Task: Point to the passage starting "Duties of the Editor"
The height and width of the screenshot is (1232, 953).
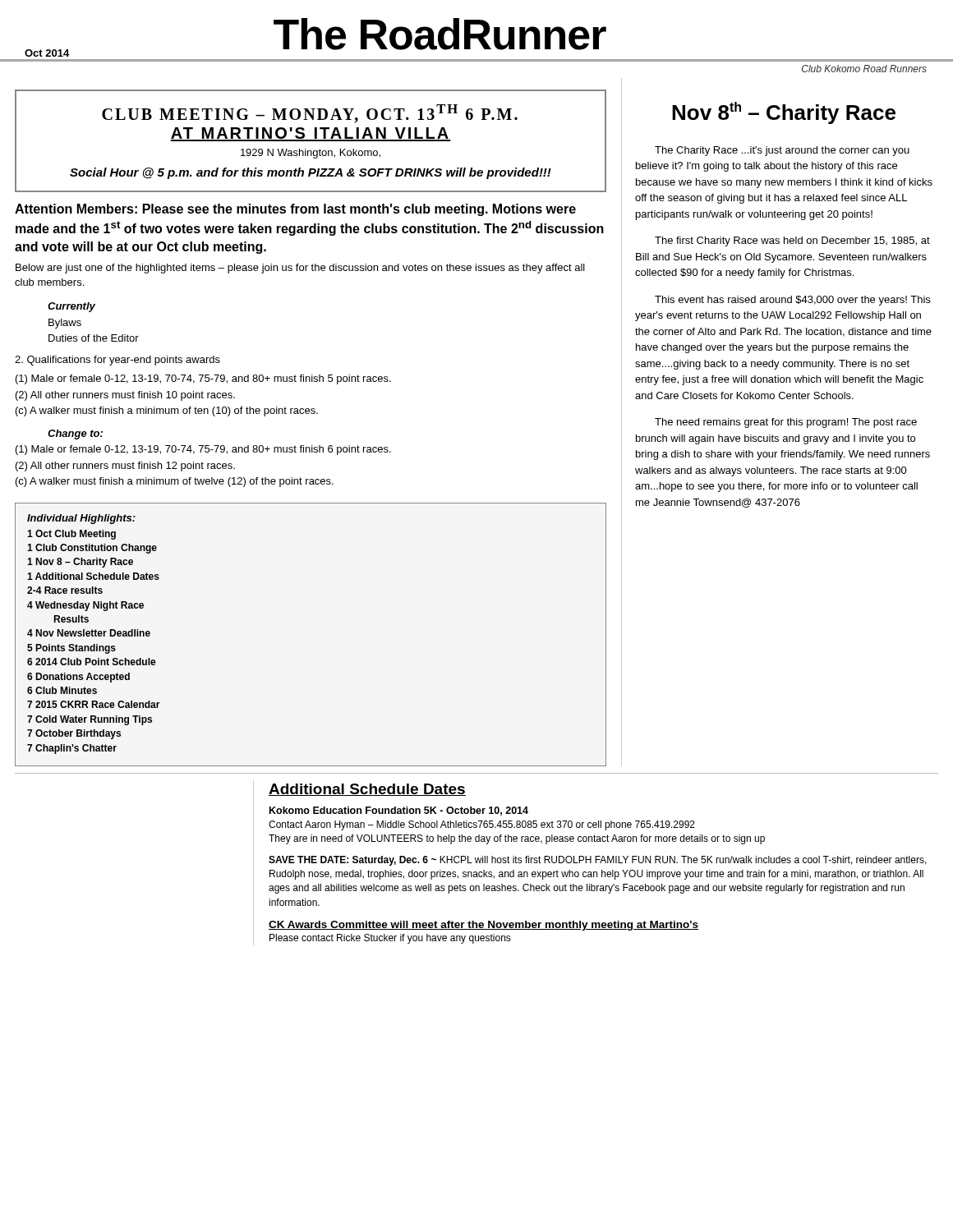Action: click(93, 338)
